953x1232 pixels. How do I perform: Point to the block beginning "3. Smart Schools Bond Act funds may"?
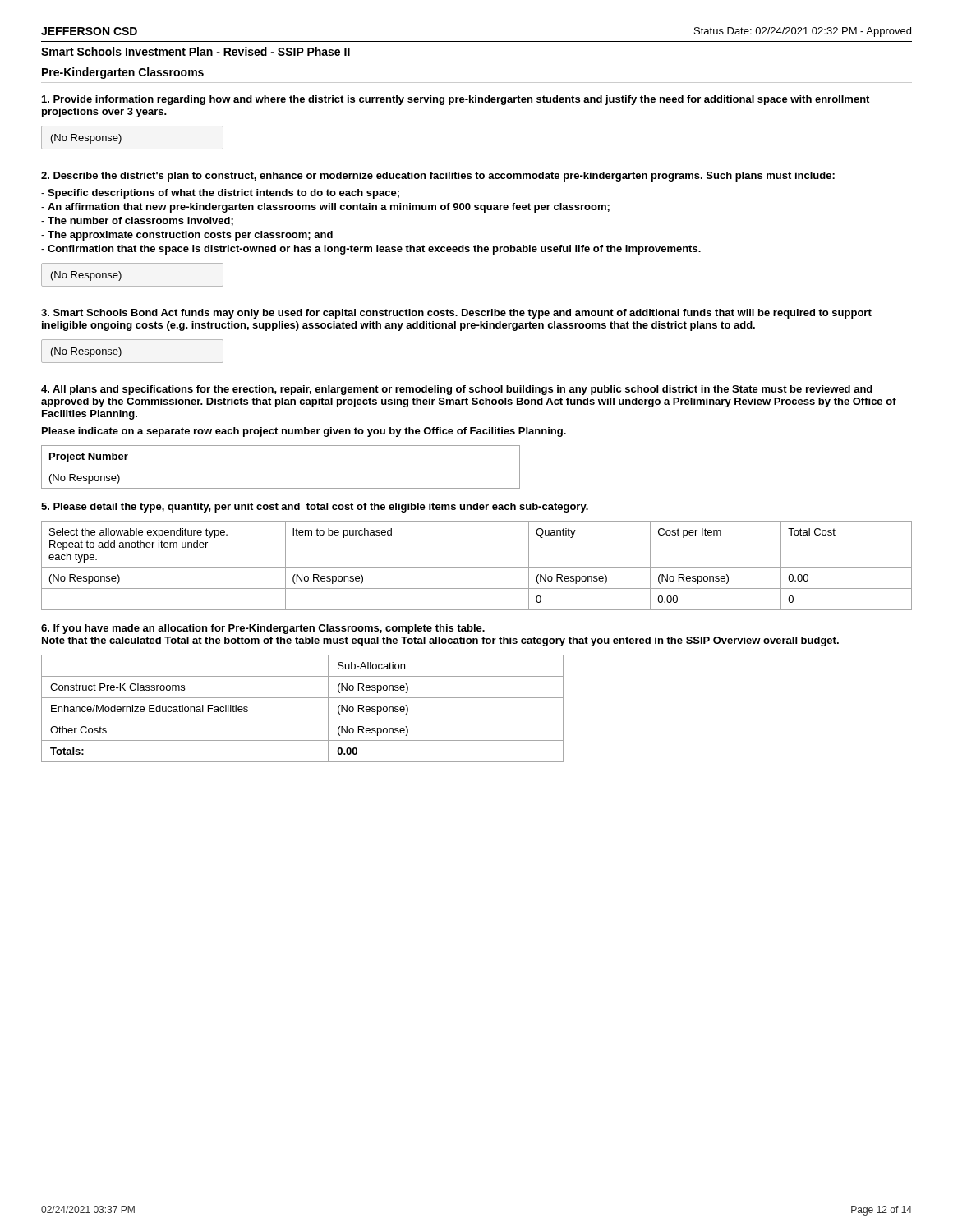(476, 319)
